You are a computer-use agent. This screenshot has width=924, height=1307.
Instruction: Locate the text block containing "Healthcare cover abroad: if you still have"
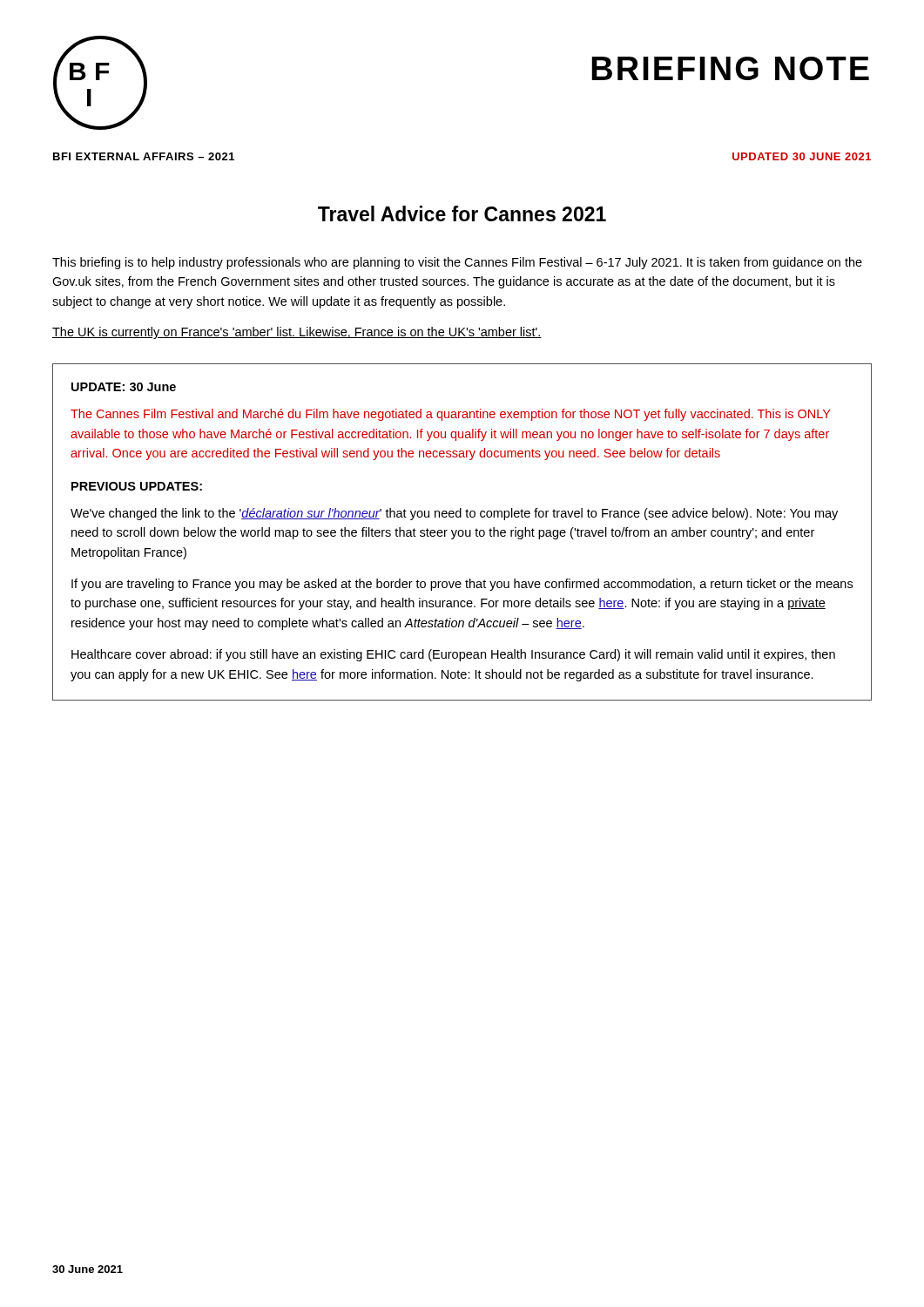point(453,664)
